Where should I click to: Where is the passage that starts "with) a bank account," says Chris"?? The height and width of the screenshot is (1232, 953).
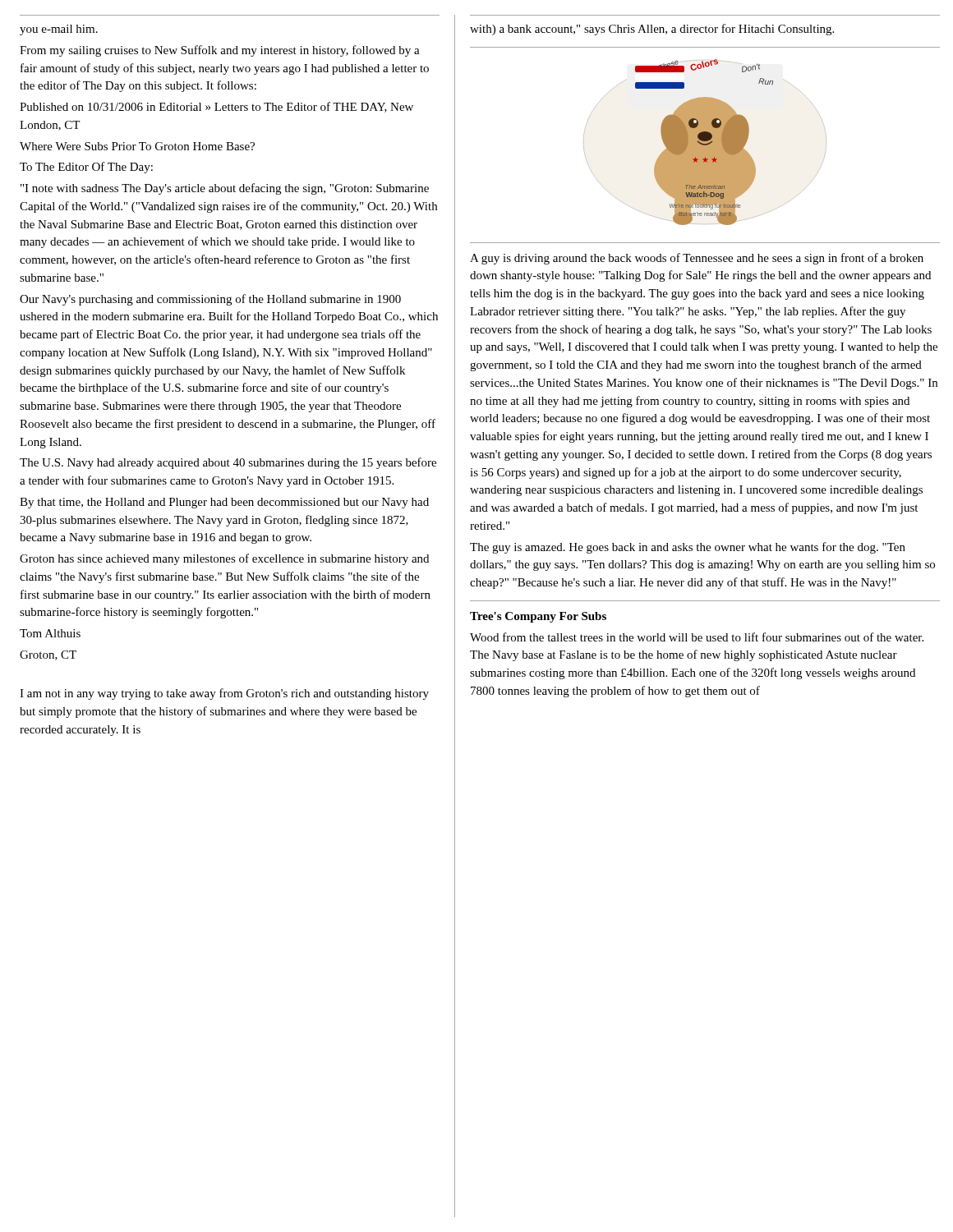click(705, 30)
